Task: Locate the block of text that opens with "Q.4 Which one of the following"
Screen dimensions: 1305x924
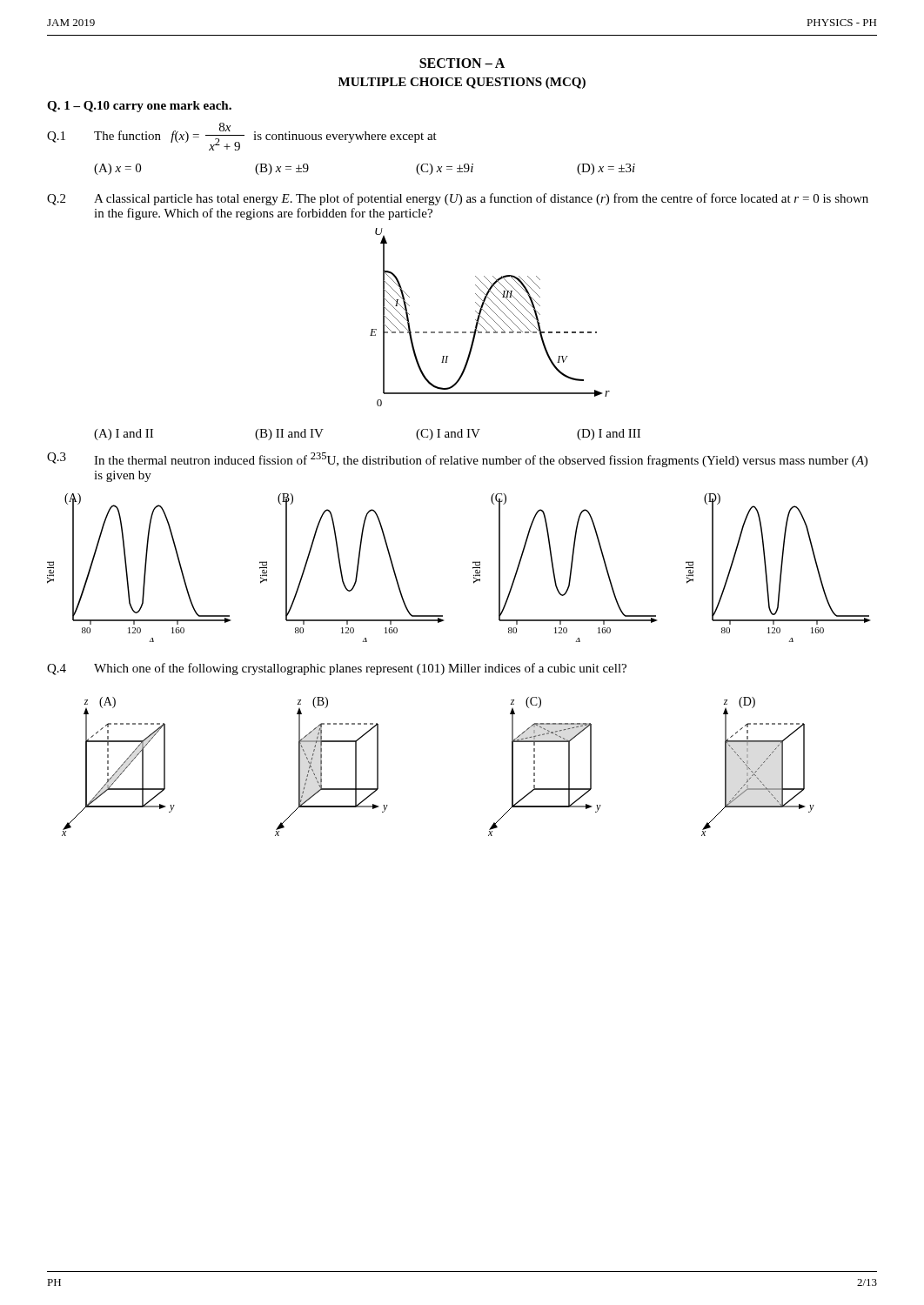Action: [462, 669]
